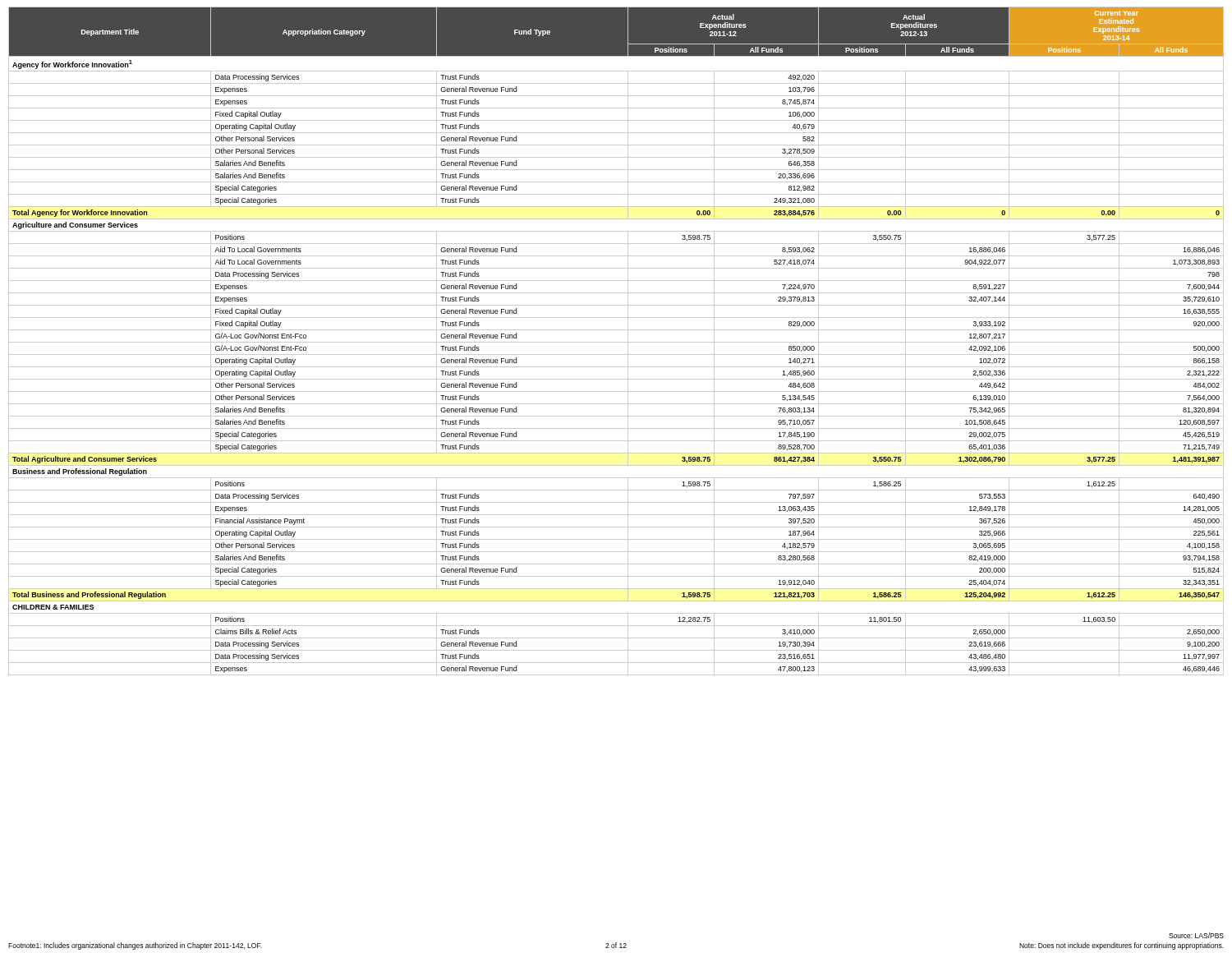
Task: Click the table
Action: [616, 341]
